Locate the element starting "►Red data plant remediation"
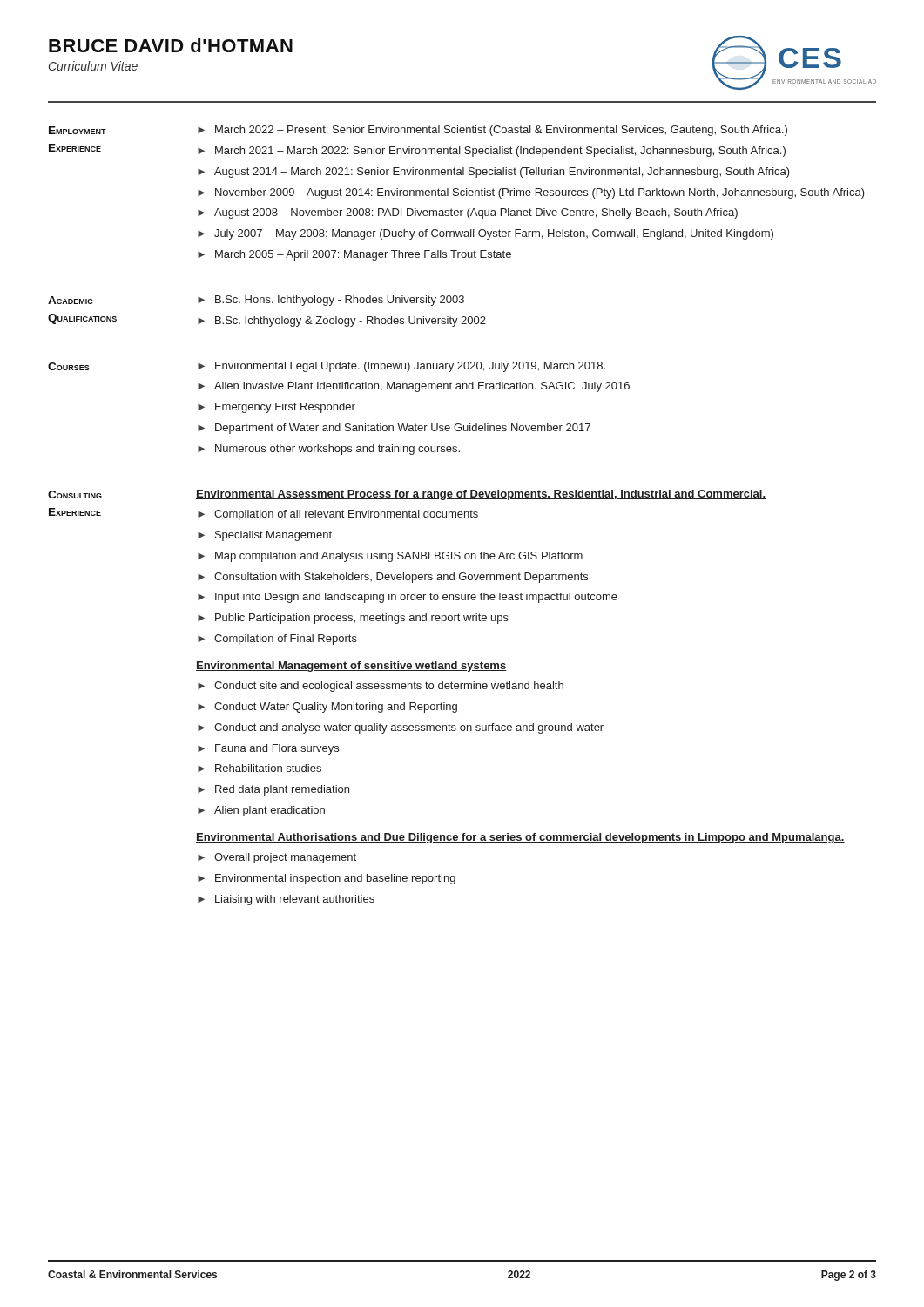Image resolution: width=924 pixels, height=1307 pixels. pyautogui.click(x=273, y=790)
